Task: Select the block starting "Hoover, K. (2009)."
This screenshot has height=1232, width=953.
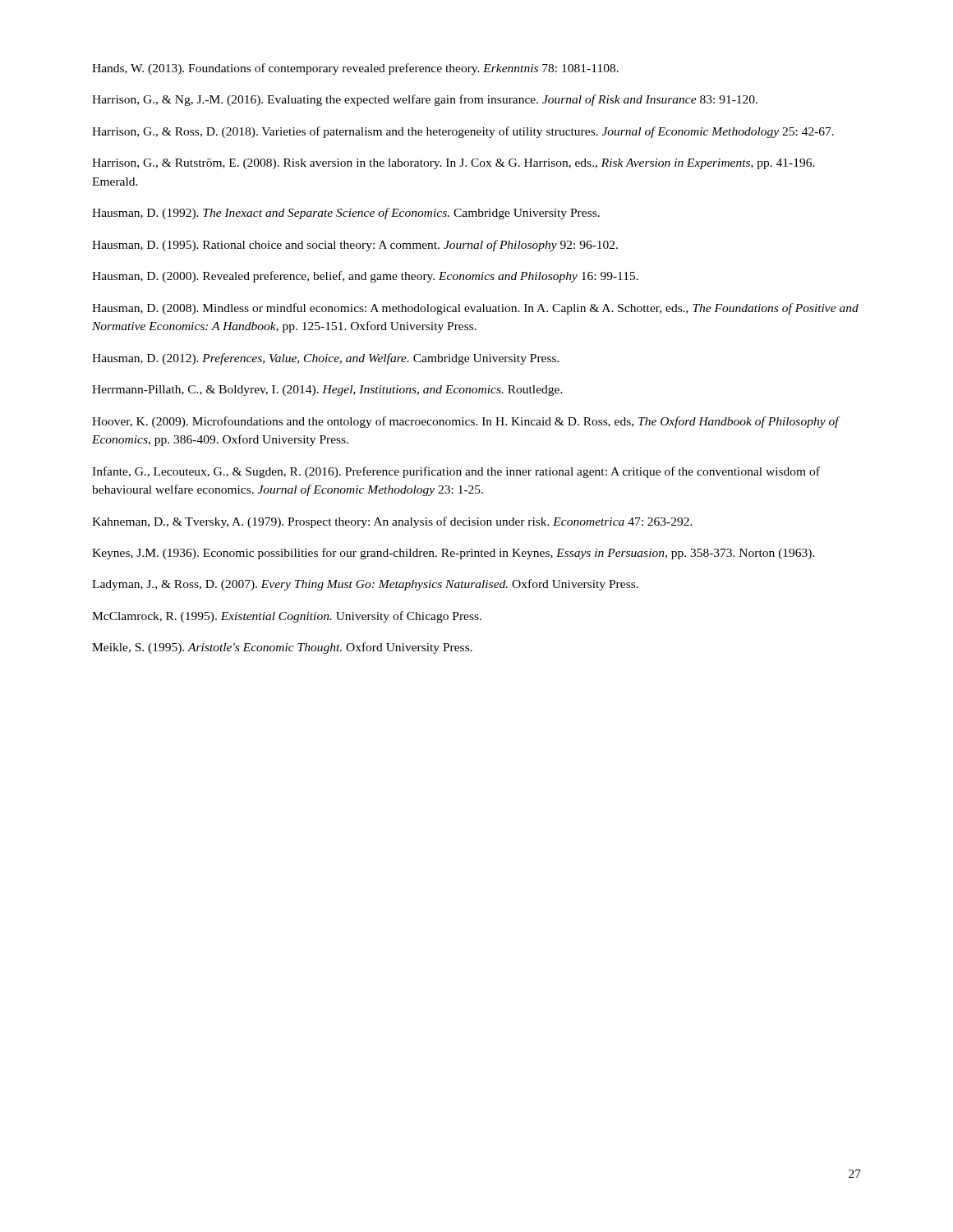Action: click(x=476, y=430)
